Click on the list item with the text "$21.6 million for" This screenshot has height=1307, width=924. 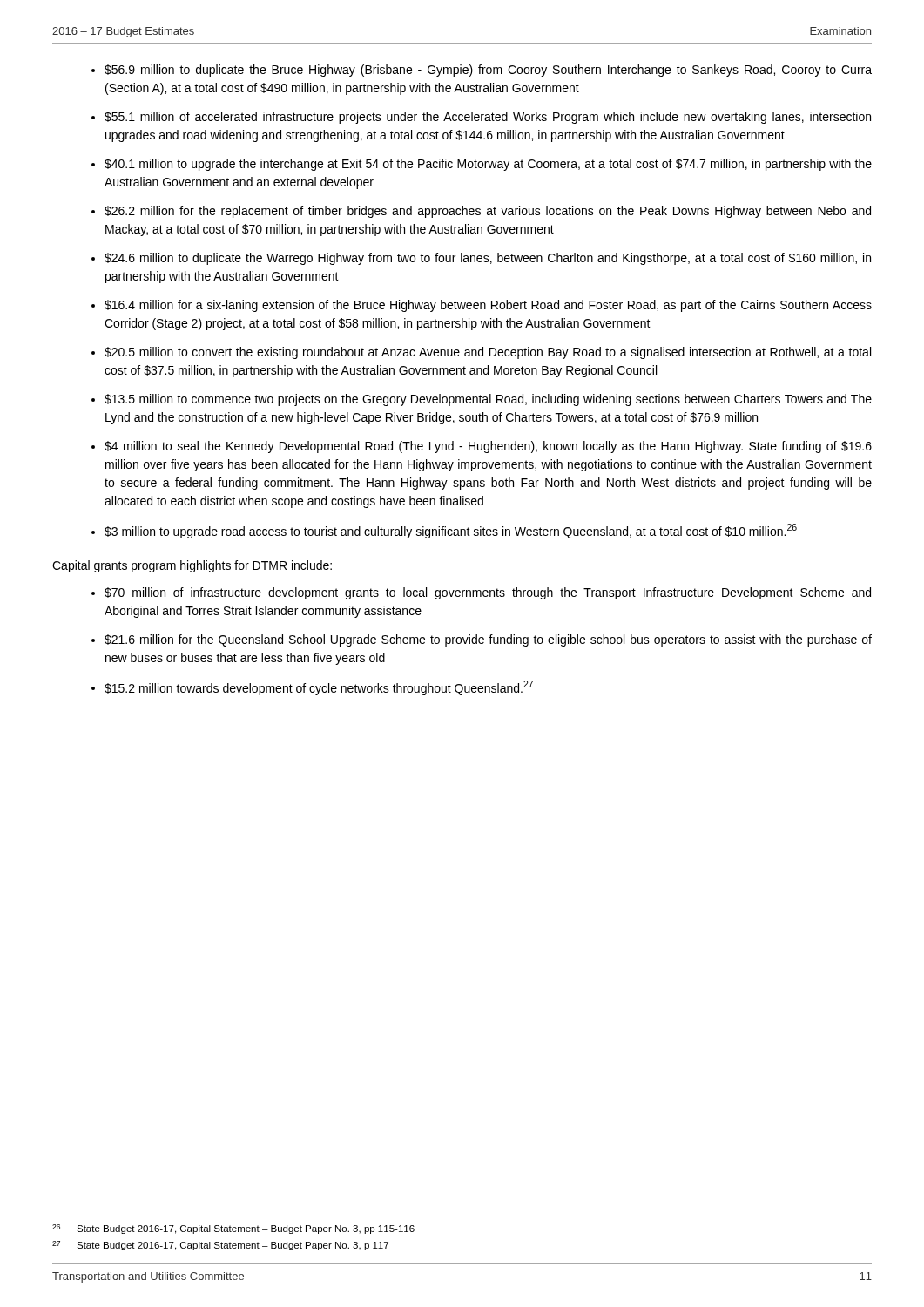pos(488,648)
